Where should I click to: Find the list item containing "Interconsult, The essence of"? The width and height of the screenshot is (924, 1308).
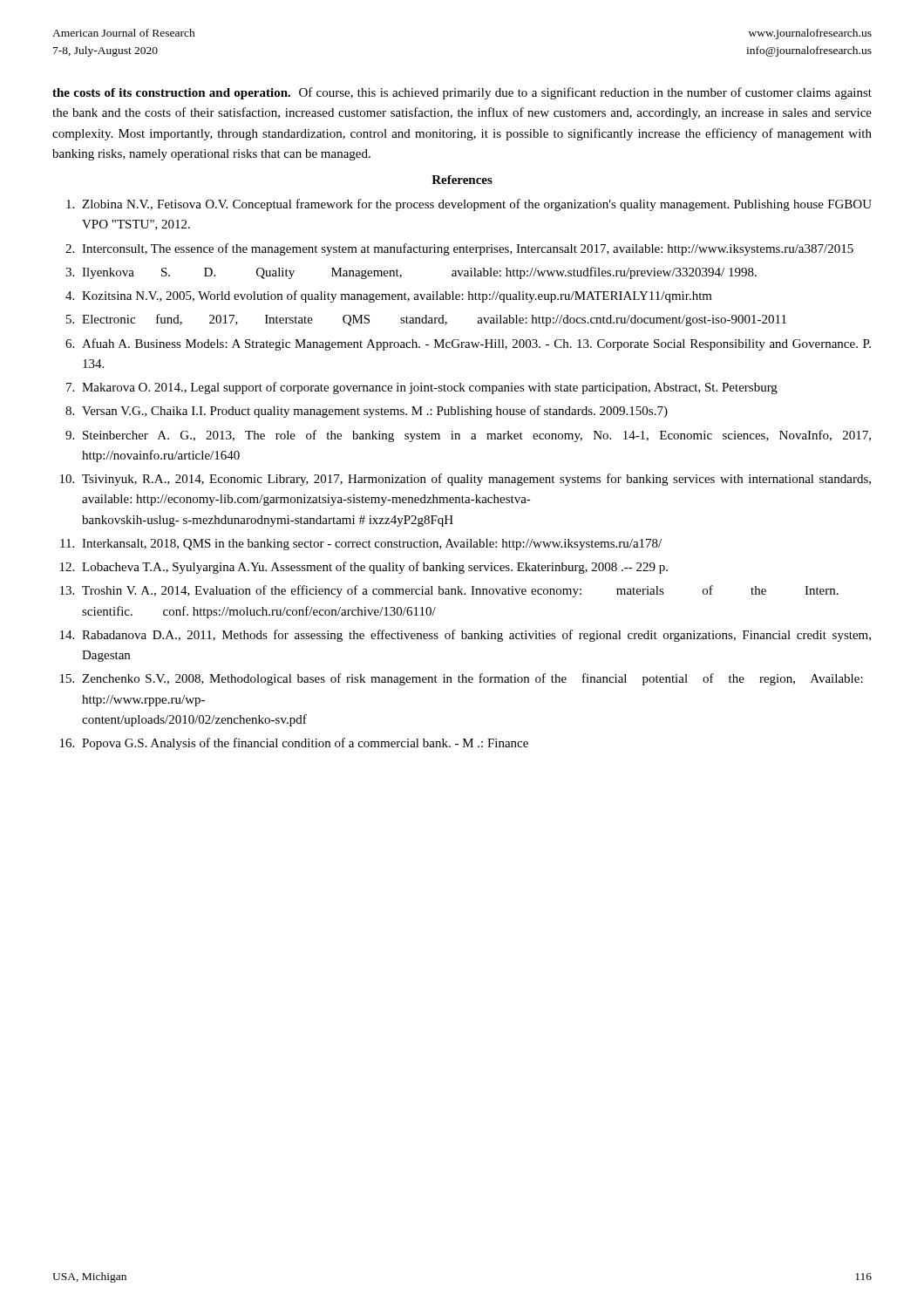[468, 248]
